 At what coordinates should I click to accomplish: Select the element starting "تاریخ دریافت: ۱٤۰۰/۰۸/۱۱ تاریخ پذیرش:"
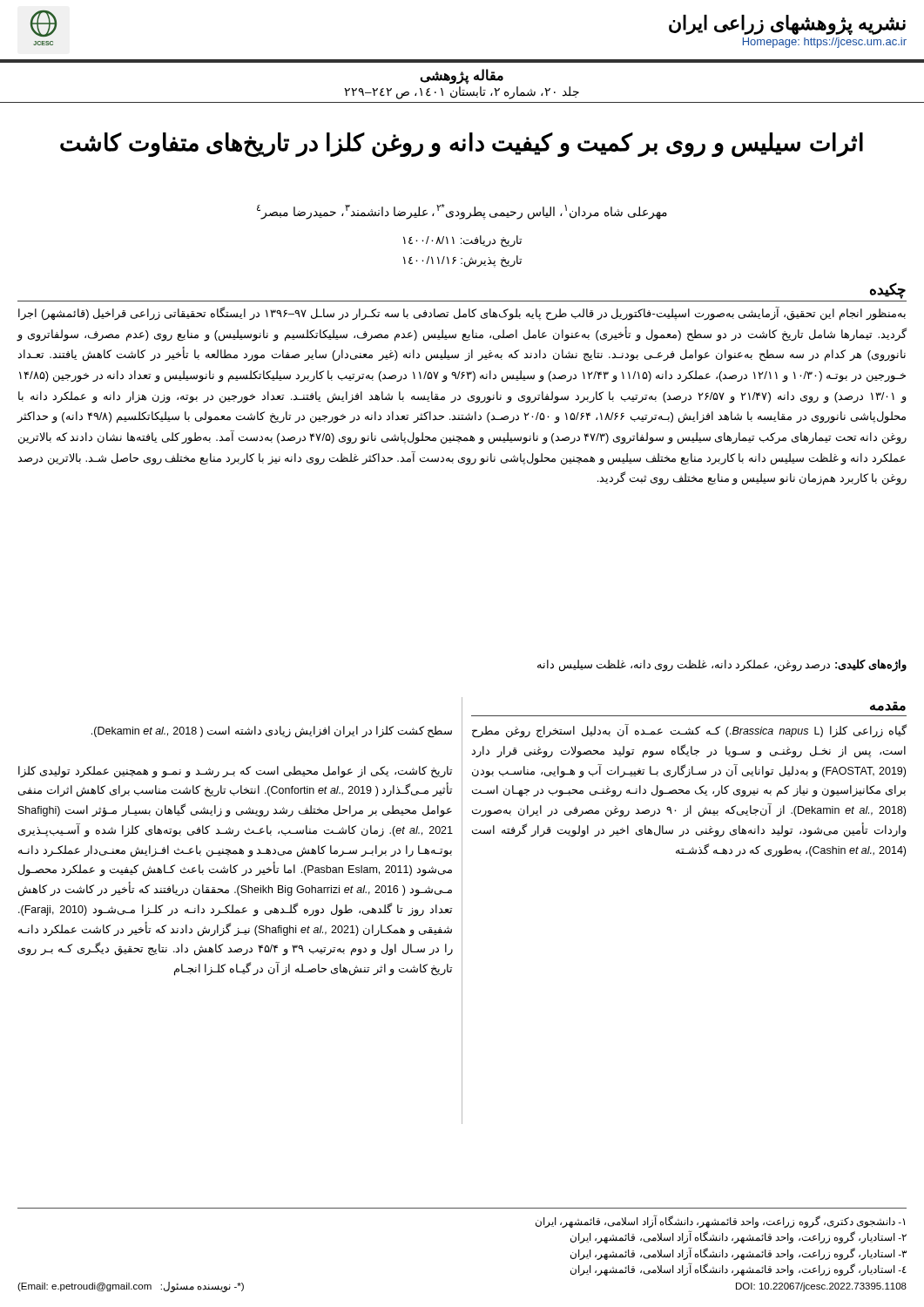[x=462, y=250]
